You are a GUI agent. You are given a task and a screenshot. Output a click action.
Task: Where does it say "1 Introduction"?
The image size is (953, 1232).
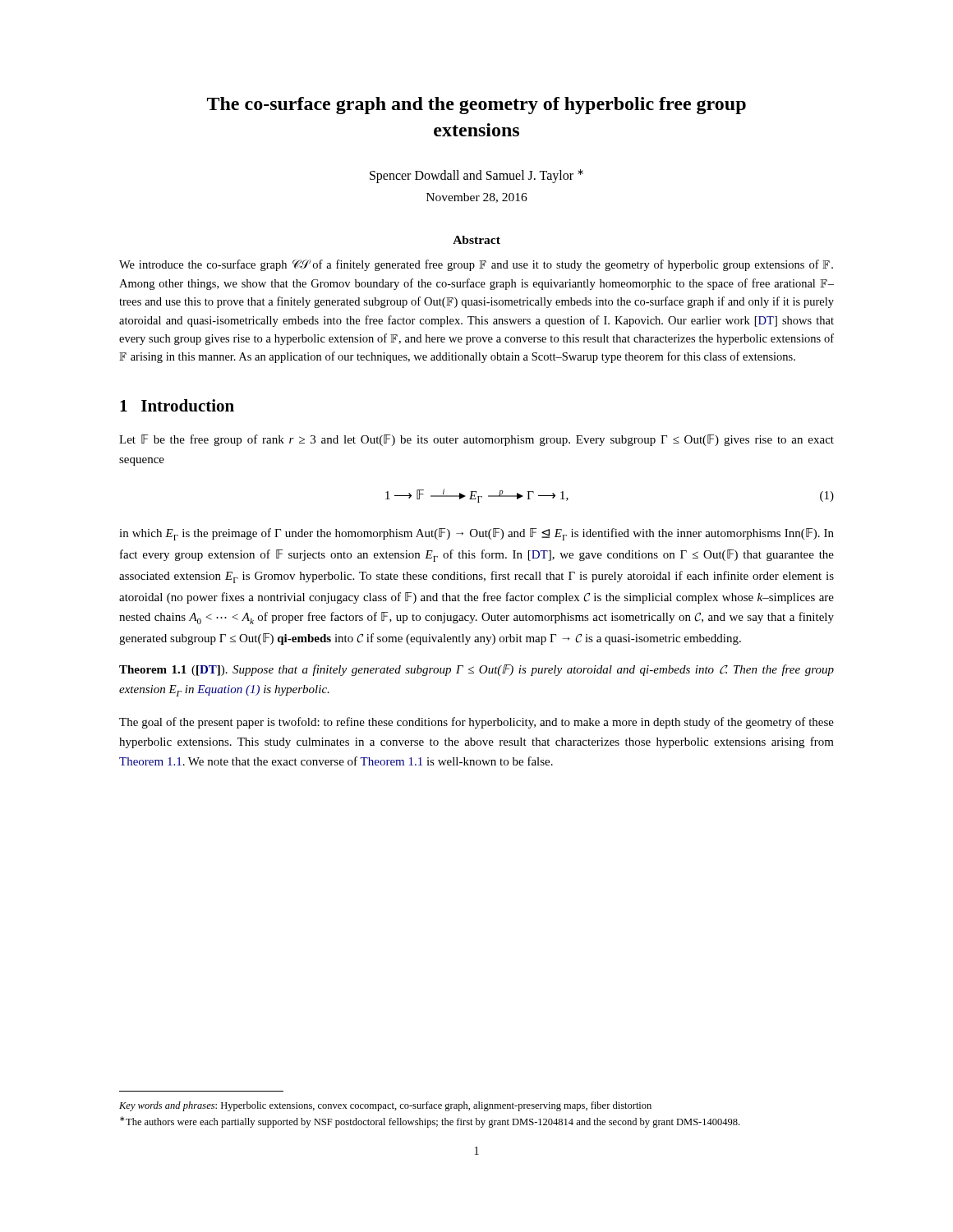coord(177,406)
